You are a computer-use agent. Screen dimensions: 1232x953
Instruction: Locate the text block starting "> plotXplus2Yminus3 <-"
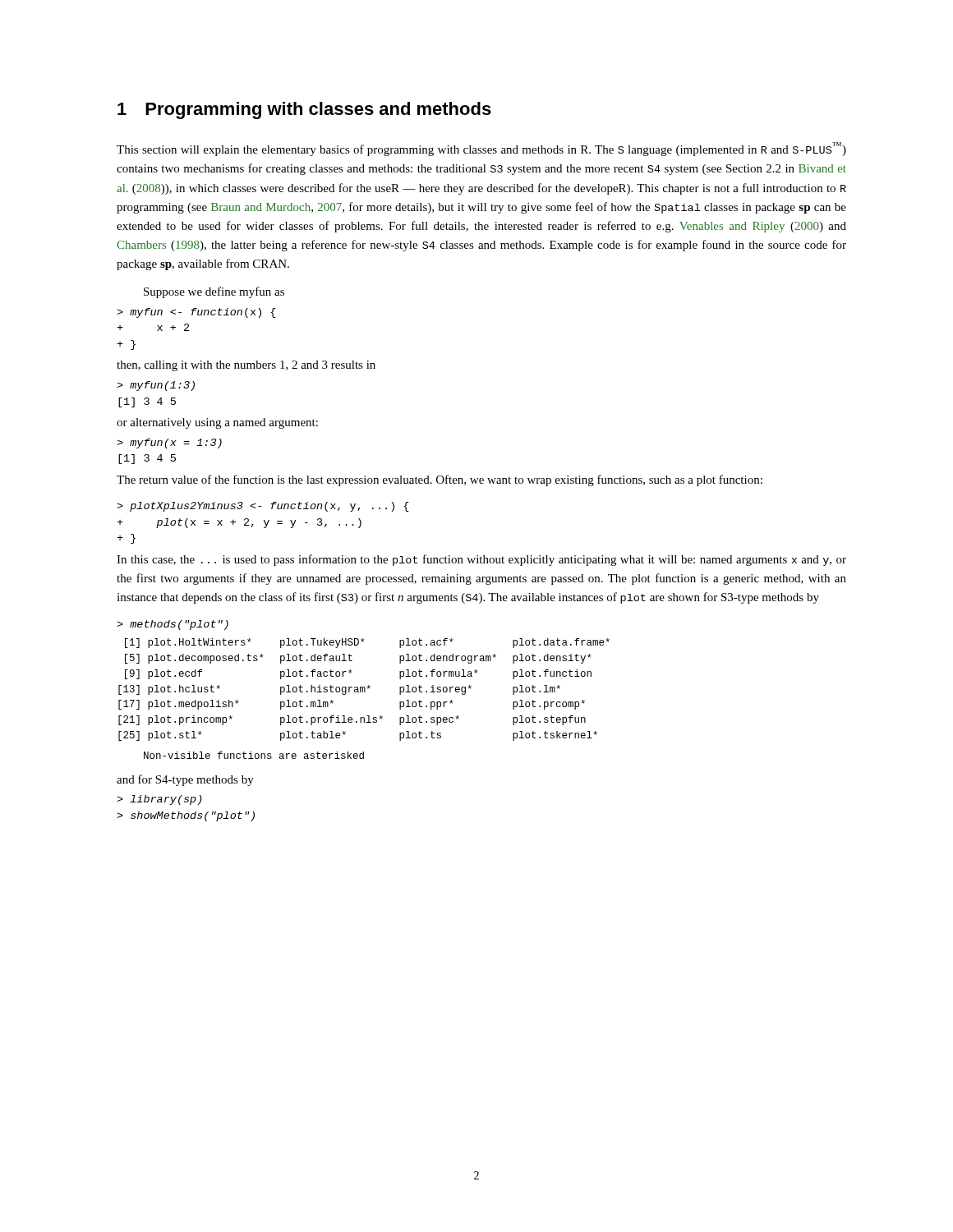point(263,507)
